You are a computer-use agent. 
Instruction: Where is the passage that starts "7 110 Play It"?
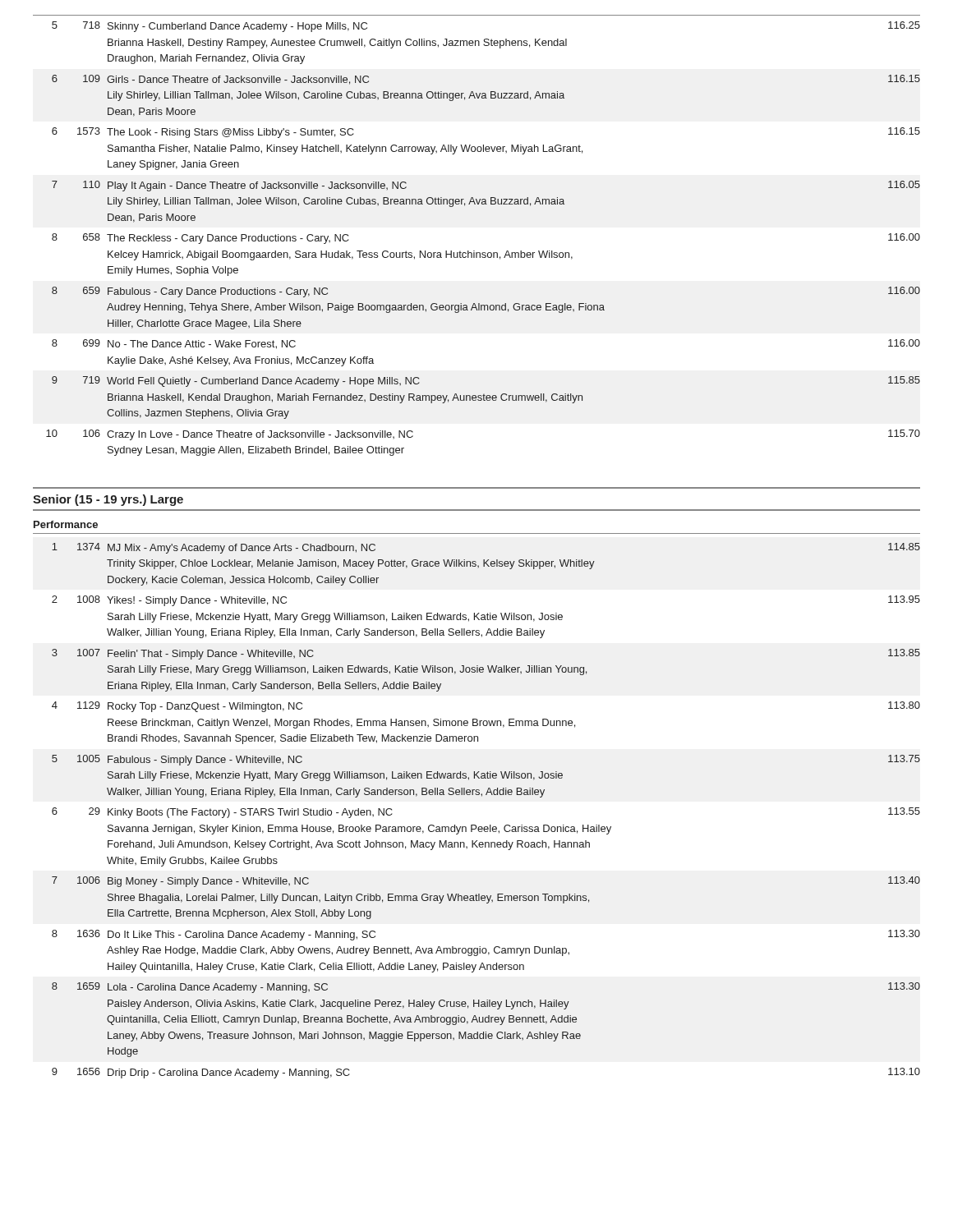pyautogui.click(x=476, y=201)
